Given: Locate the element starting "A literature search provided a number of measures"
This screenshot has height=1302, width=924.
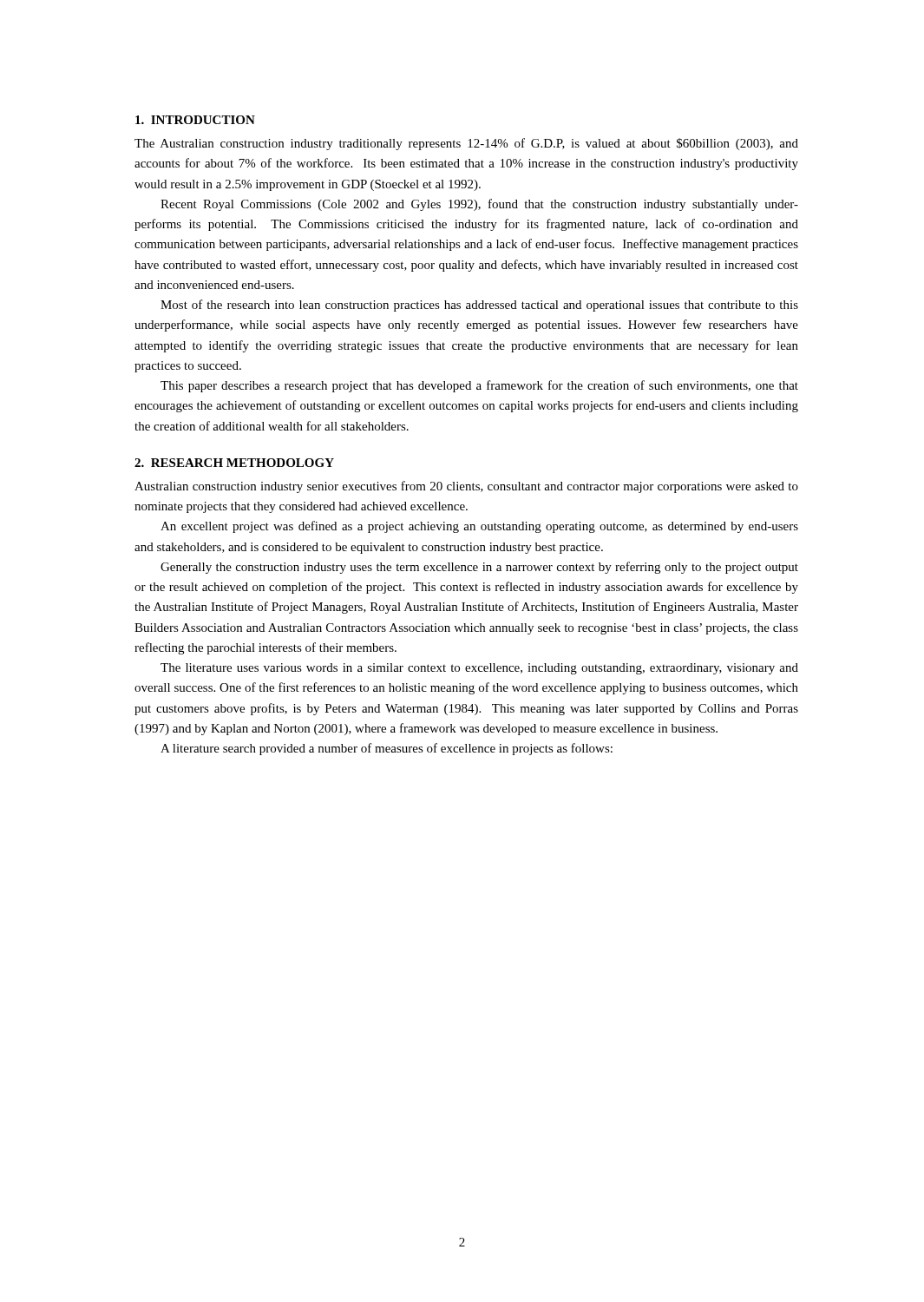Looking at the screenshot, I should coord(387,748).
